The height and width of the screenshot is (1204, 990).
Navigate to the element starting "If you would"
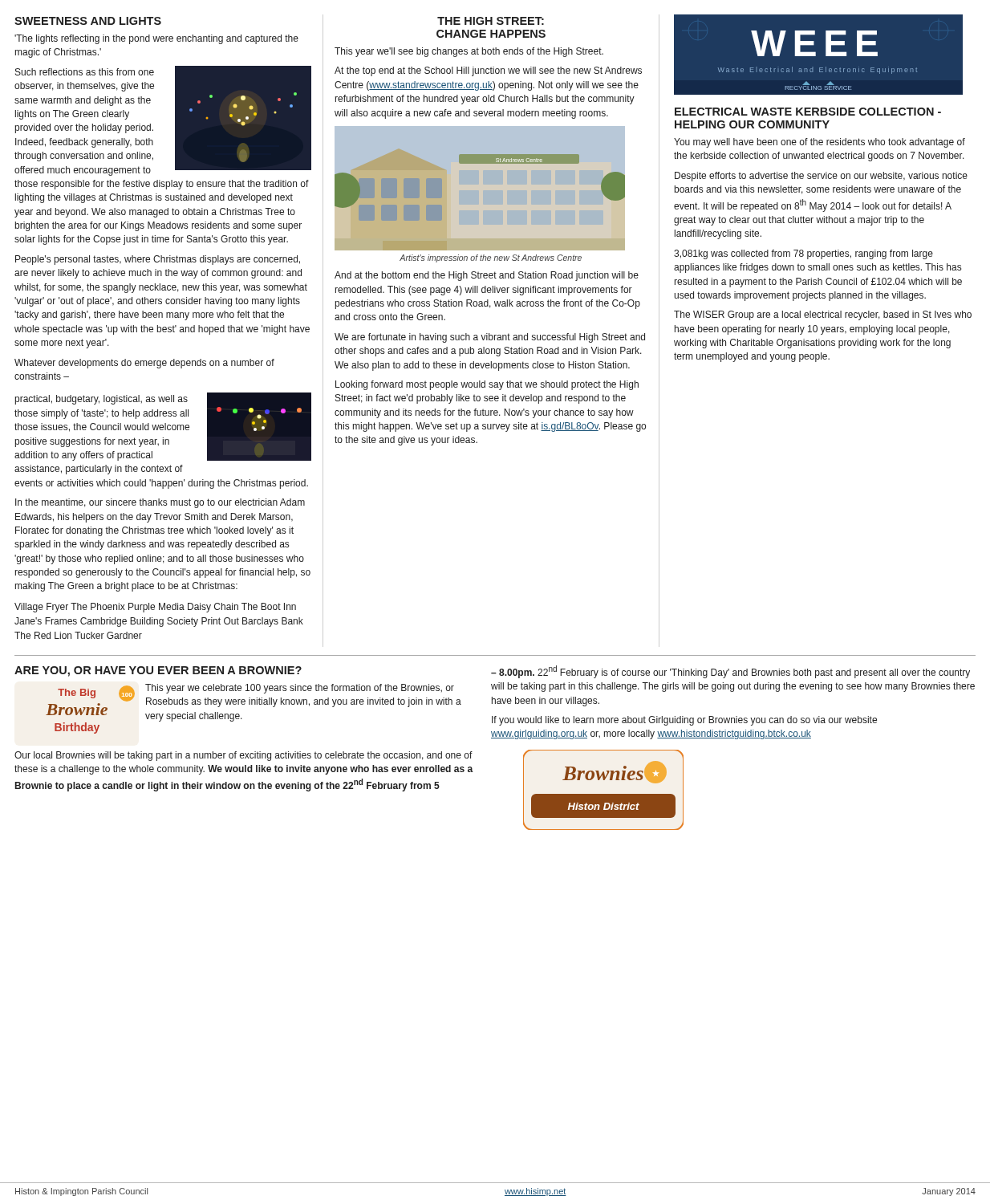point(733,728)
